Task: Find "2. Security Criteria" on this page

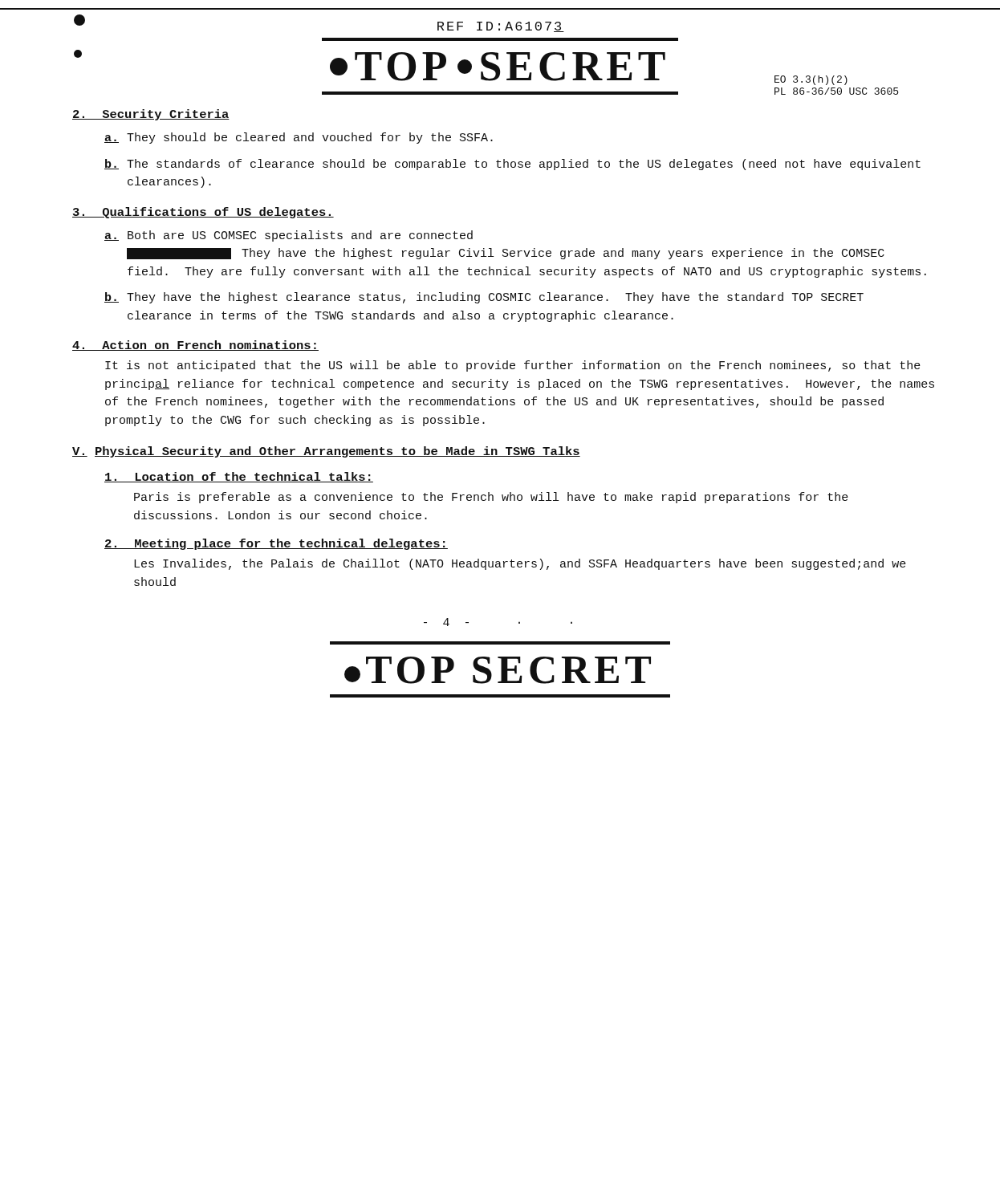Action: pyautogui.click(x=151, y=115)
